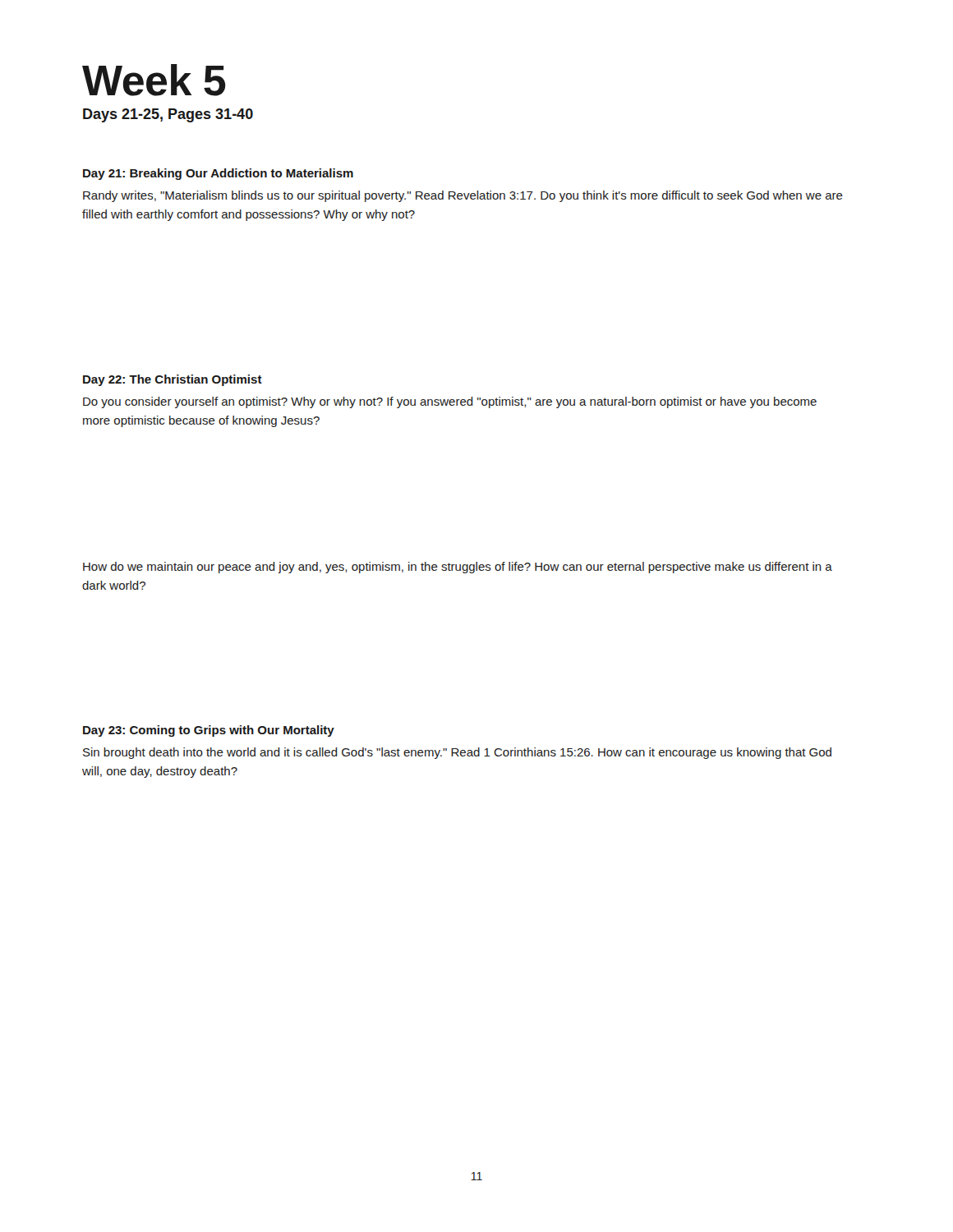This screenshot has width=953, height=1232.
Task: Locate the section header that says "Day 21: Breaking Our Addiction to"
Action: click(218, 173)
